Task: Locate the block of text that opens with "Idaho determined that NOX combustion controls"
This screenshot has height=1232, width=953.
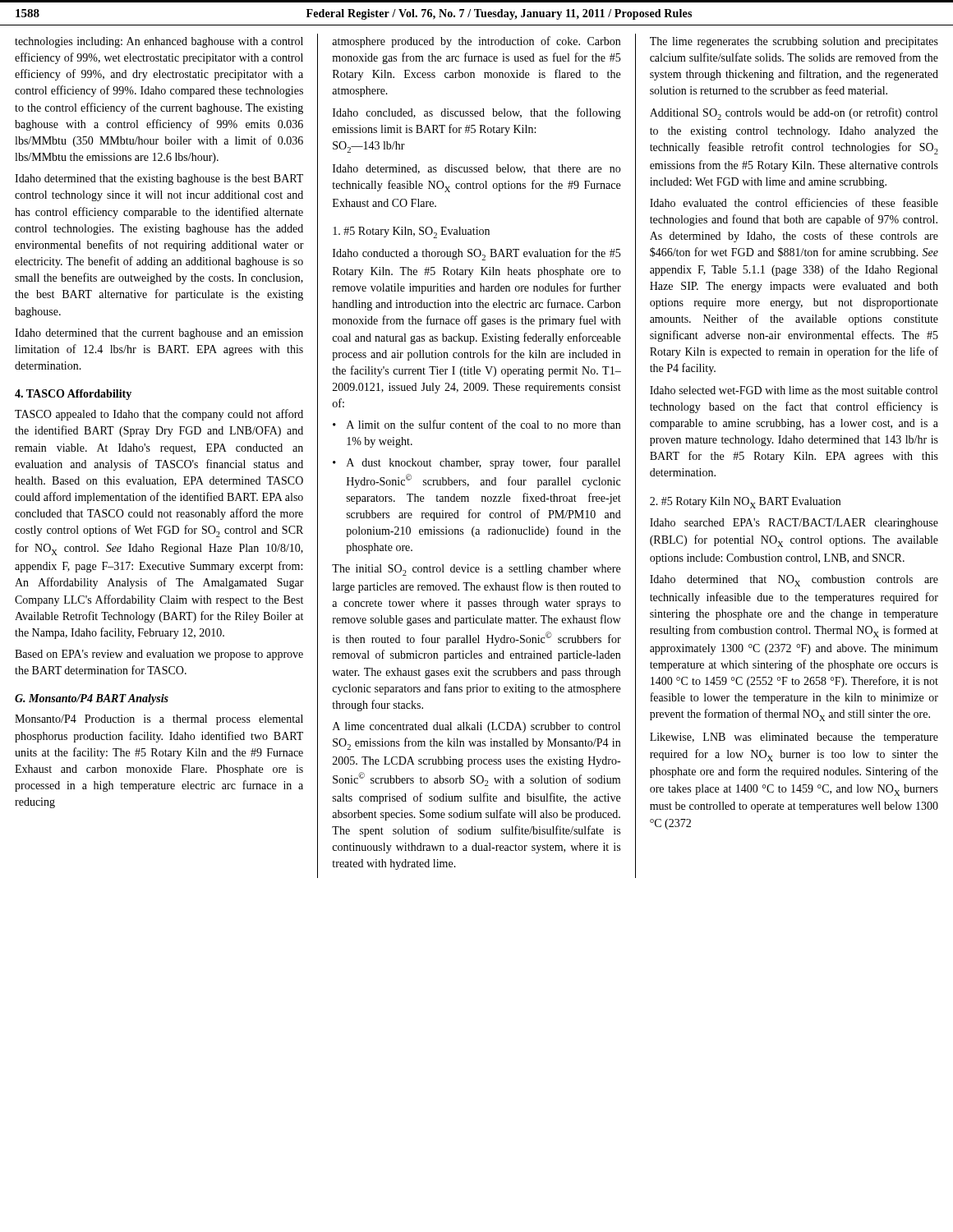Action: click(794, 648)
